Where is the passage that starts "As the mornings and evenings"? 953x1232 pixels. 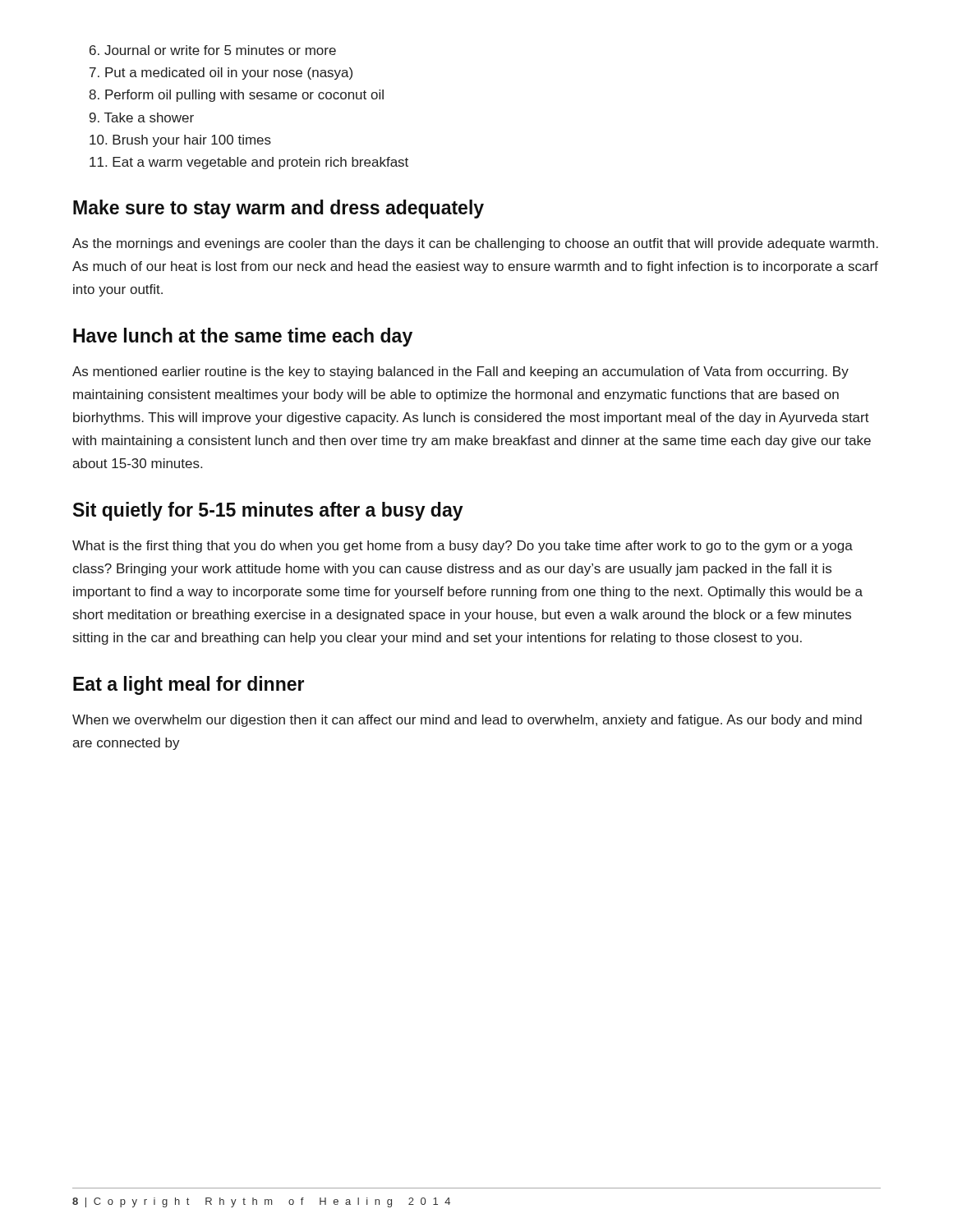pyautogui.click(x=476, y=267)
